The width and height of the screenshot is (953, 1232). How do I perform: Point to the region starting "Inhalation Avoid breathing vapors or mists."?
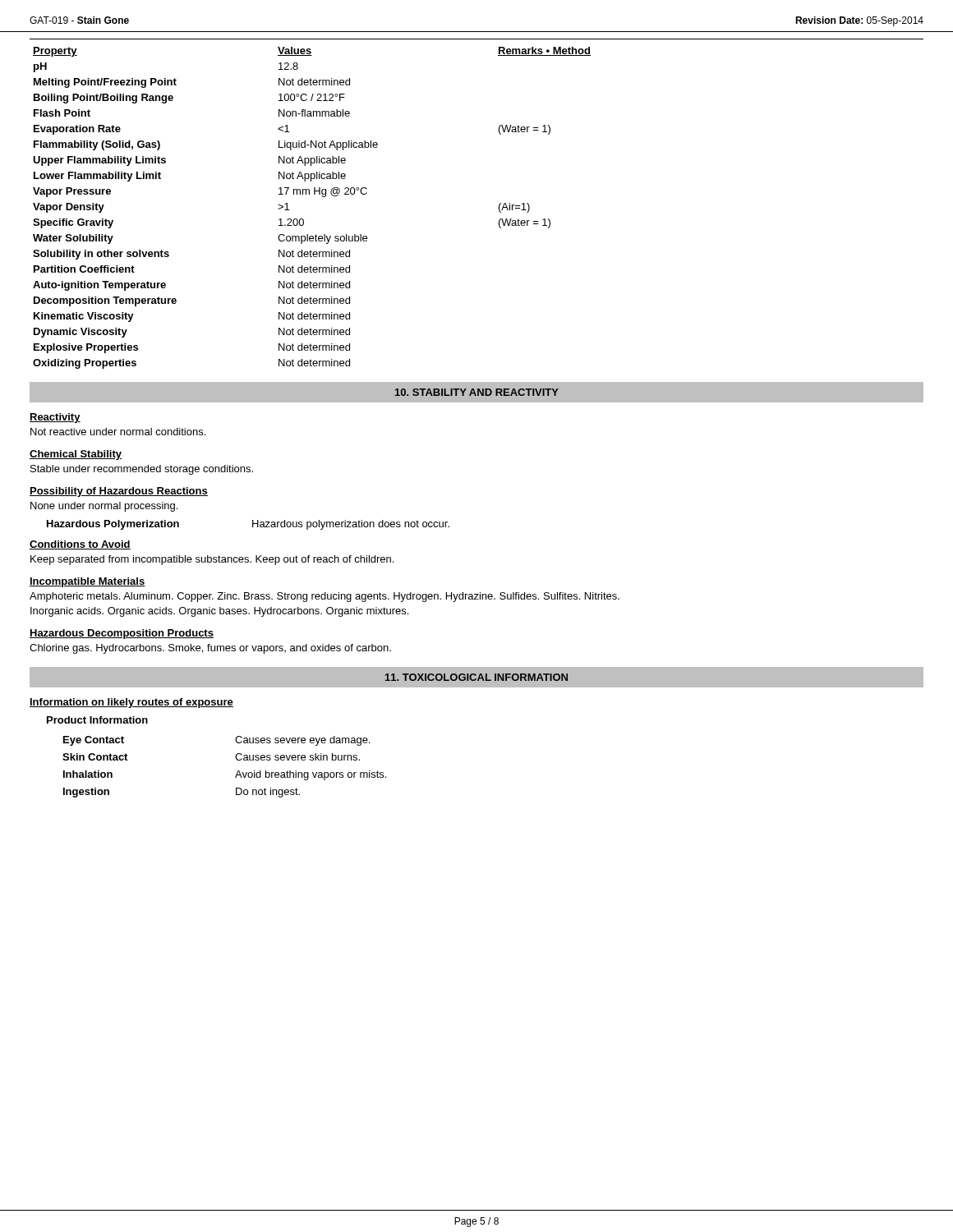pyautogui.click(x=88, y=775)
